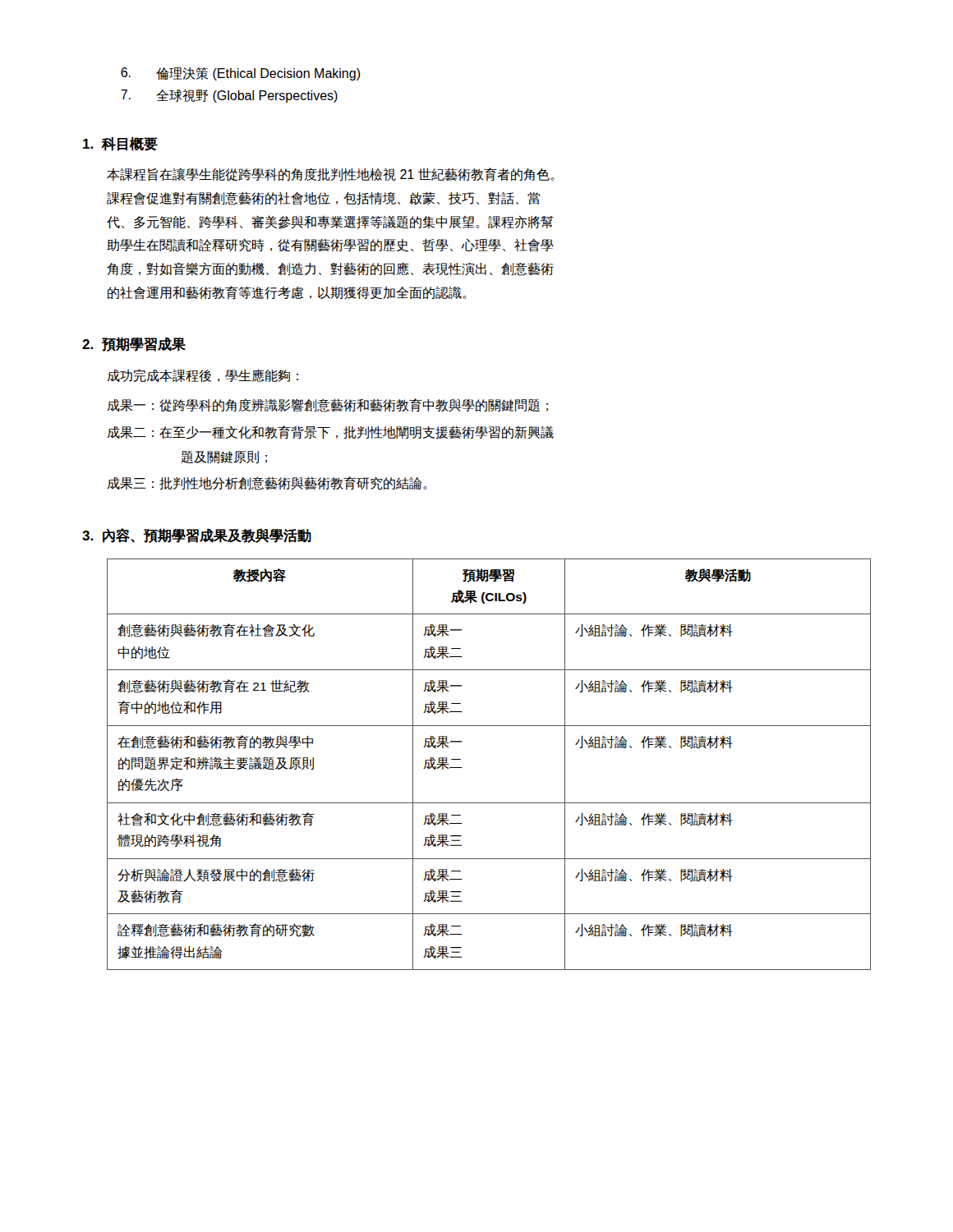Image resolution: width=953 pixels, height=1232 pixels.
Task: Click on the block starting "7. 全球視野 (Global Perspectives)"
Action: (210, 96)
